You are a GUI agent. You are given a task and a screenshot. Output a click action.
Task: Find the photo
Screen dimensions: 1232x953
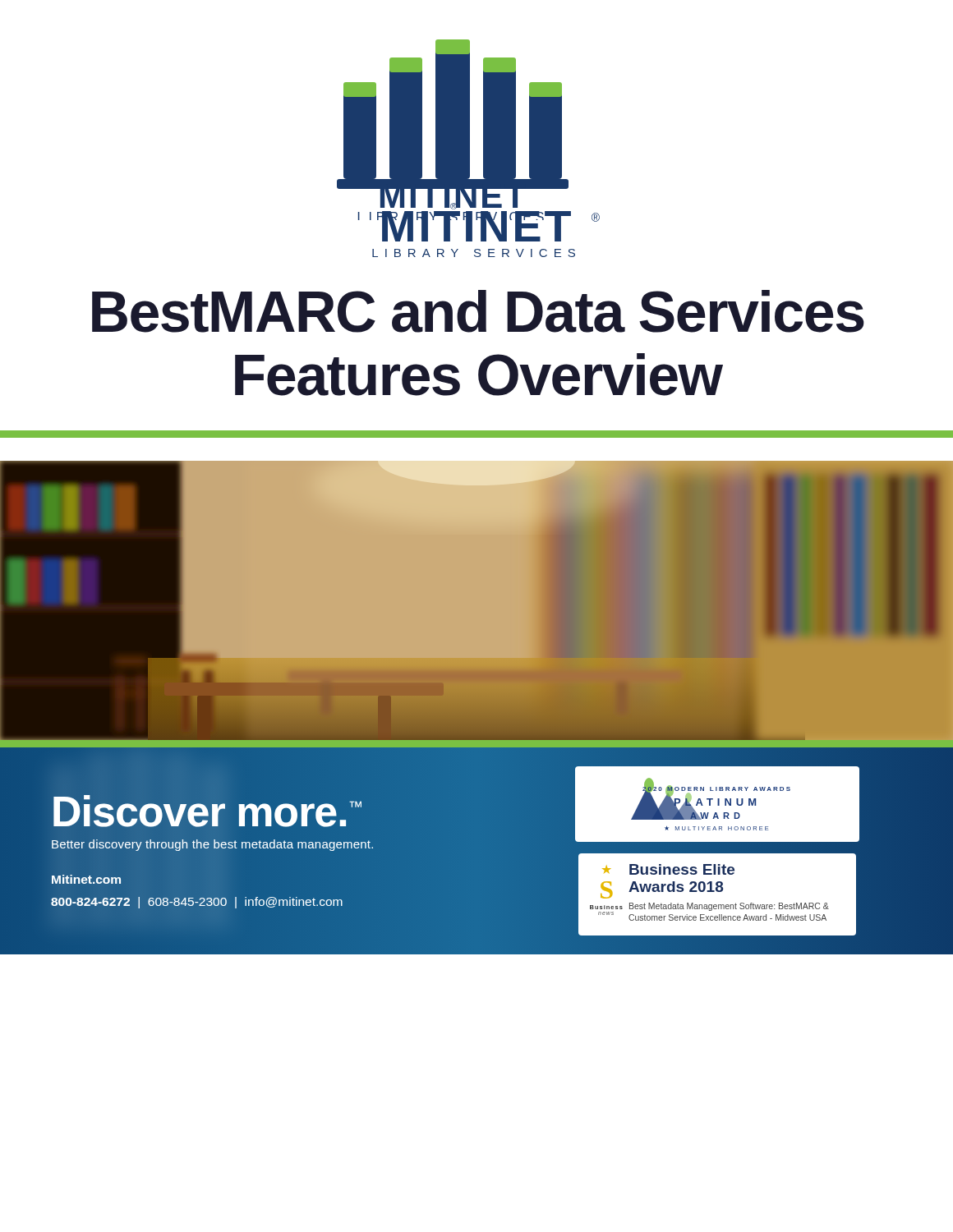476,600
